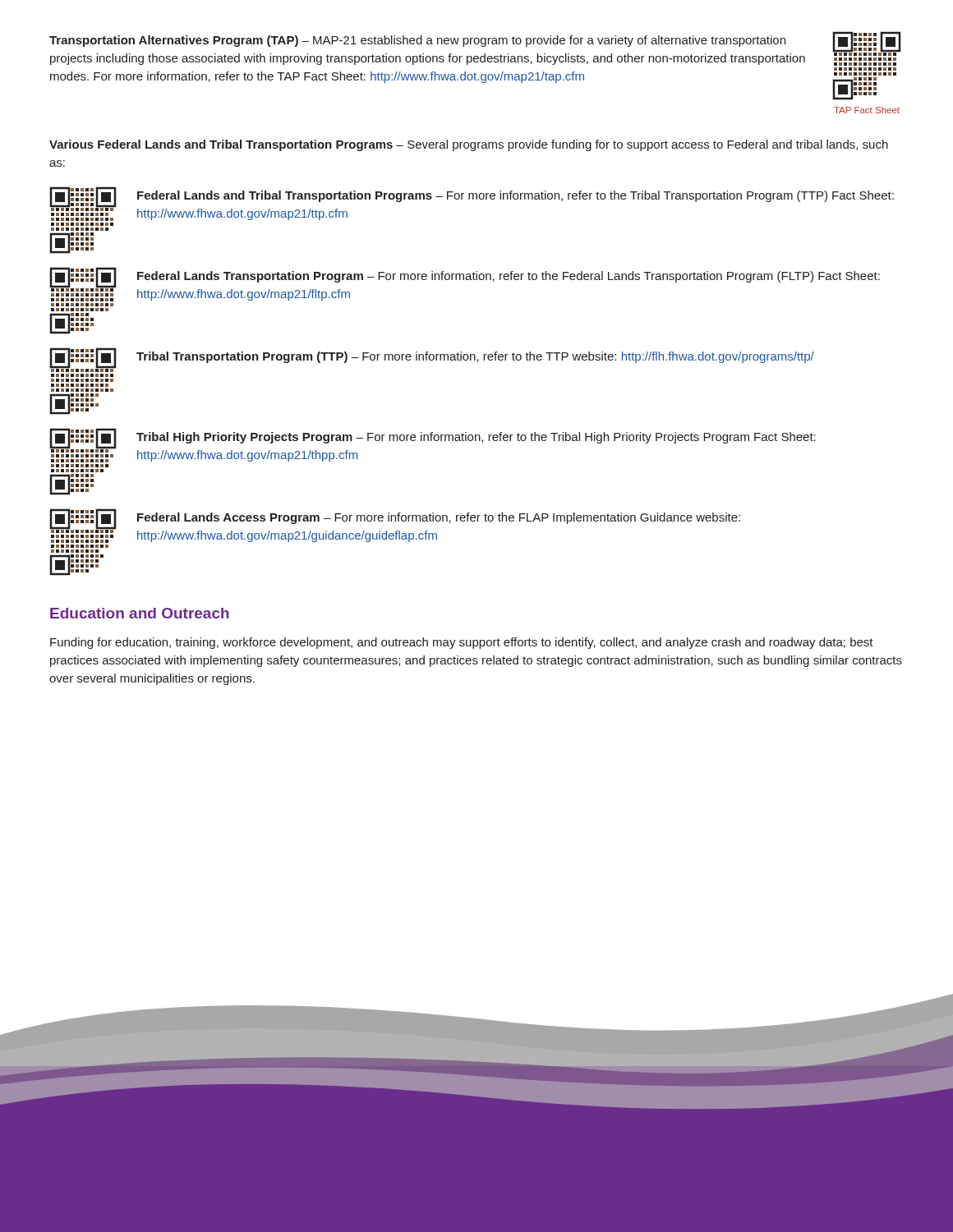Locate the text block starting "Federal Lands Access Program – For"

439,526
